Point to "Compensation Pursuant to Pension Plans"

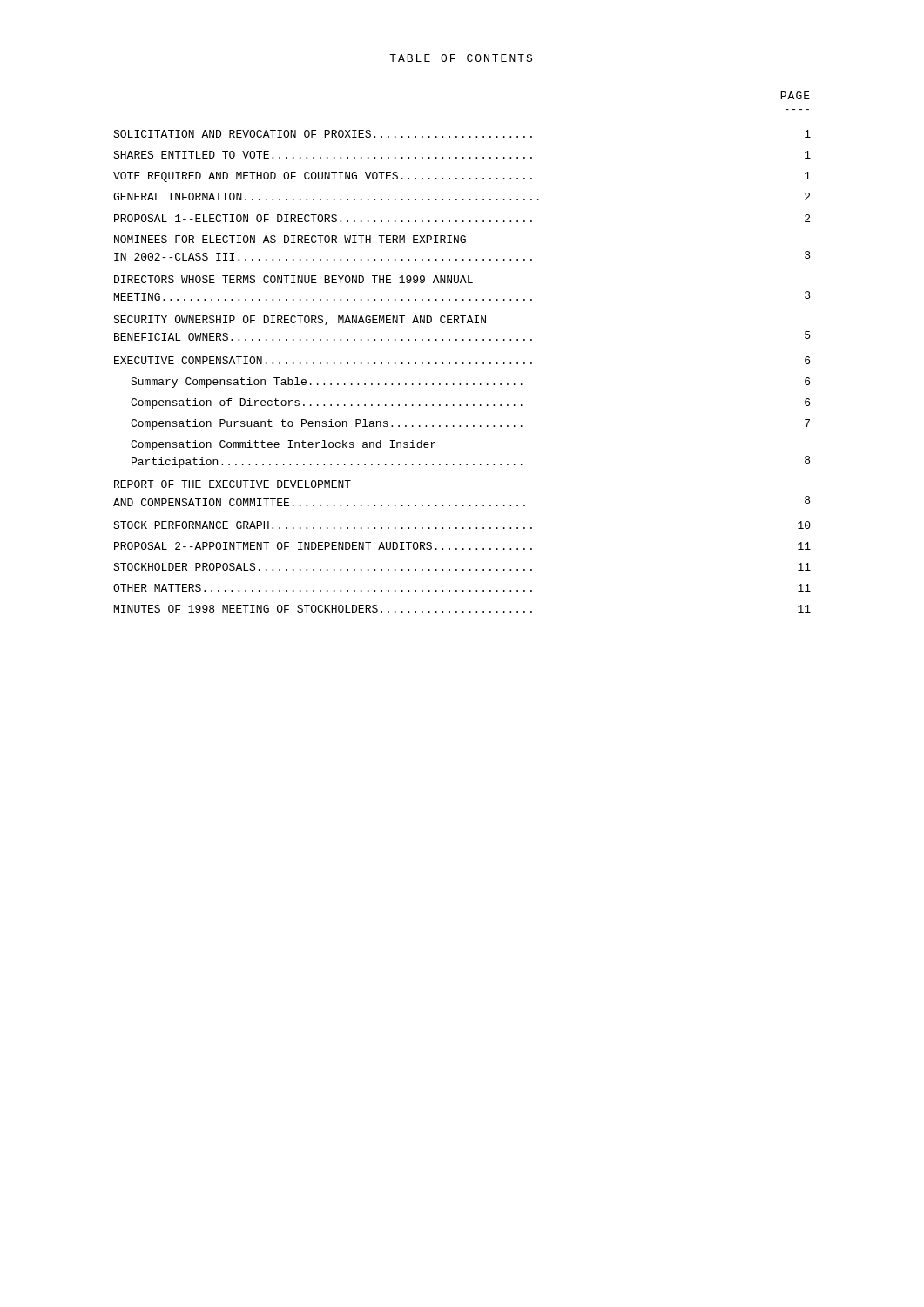click(471, 424)
